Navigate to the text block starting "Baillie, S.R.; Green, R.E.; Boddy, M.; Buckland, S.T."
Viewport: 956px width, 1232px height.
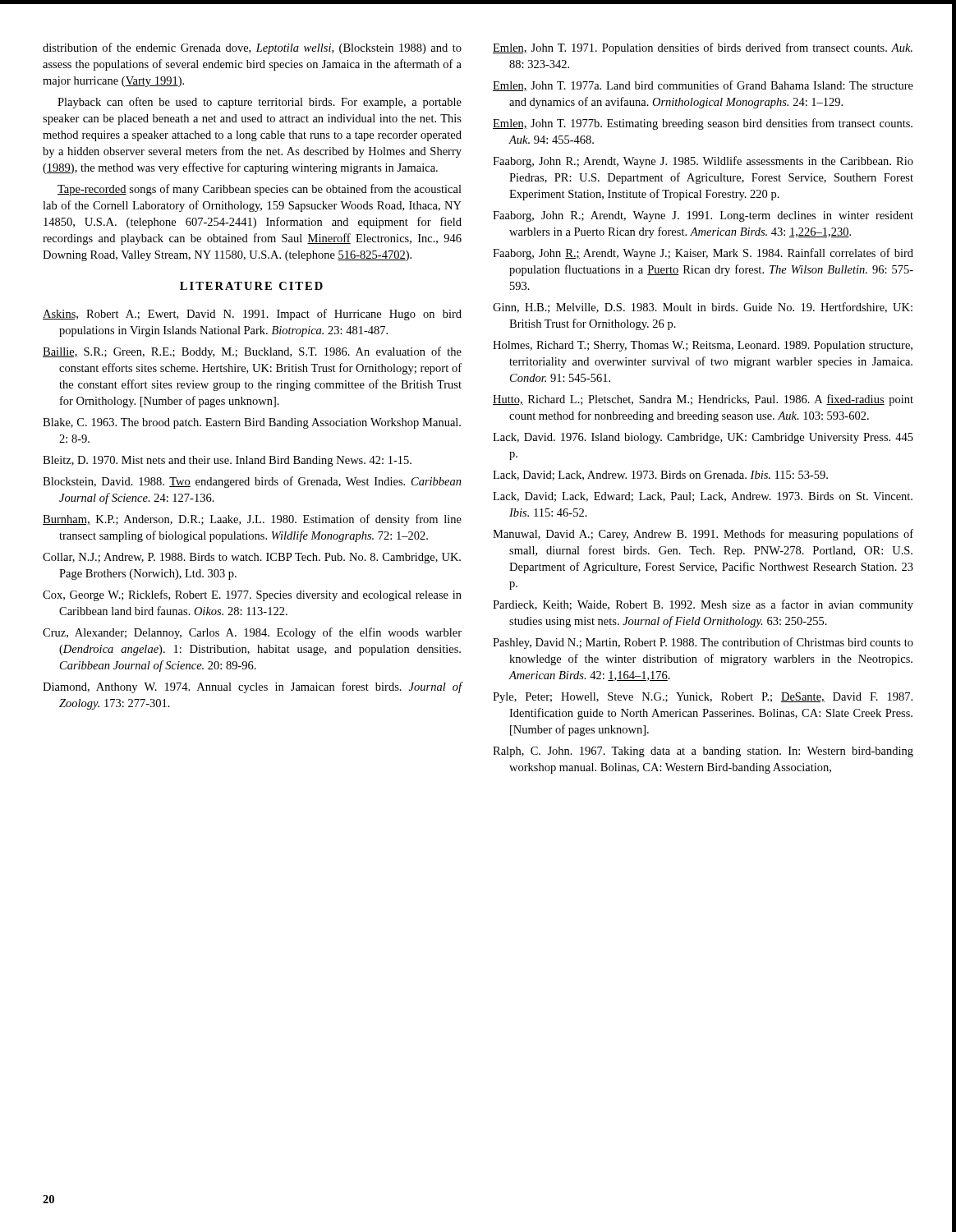click(252, 376)
